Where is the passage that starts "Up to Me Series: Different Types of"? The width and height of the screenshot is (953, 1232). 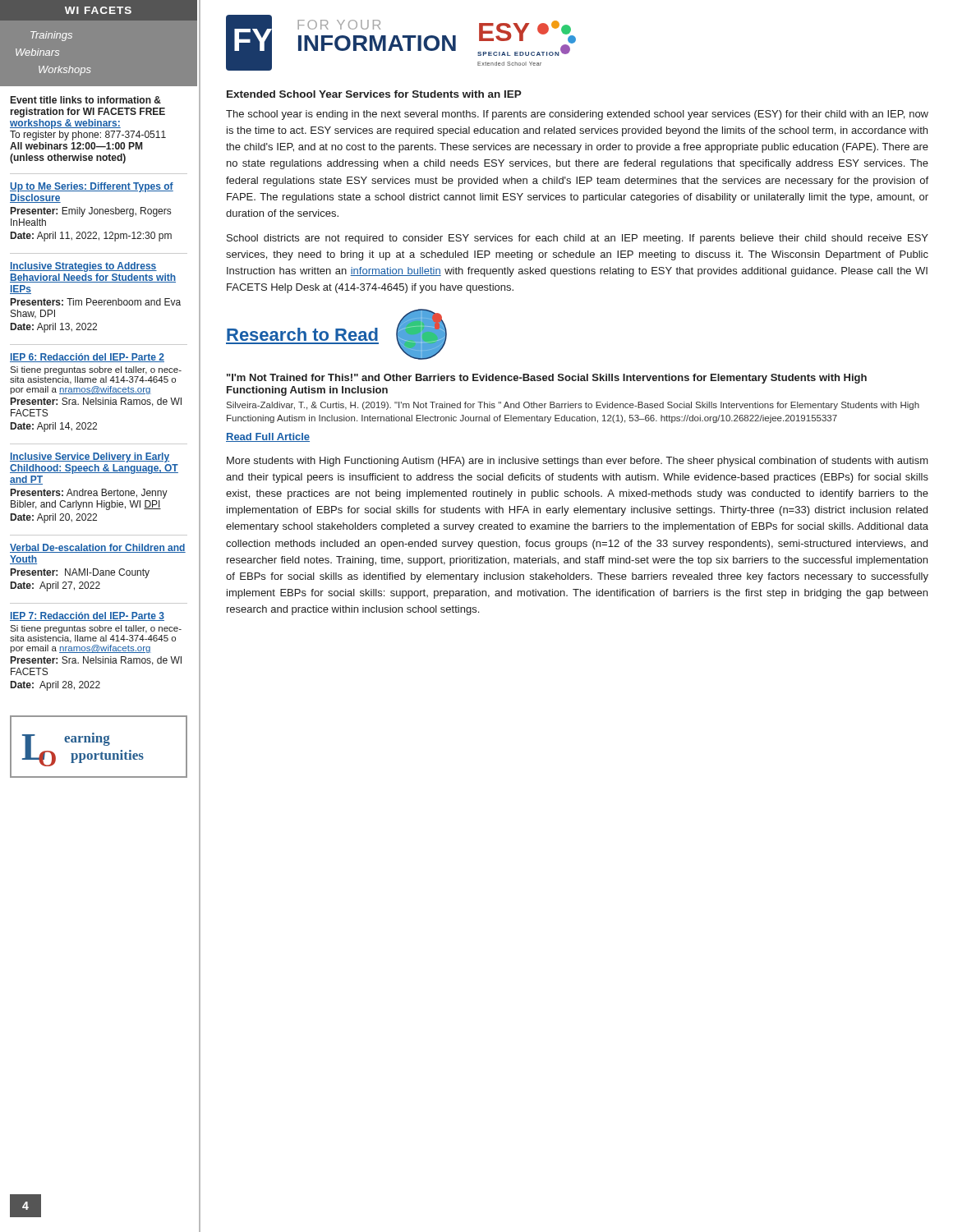[x=99, y=211]
